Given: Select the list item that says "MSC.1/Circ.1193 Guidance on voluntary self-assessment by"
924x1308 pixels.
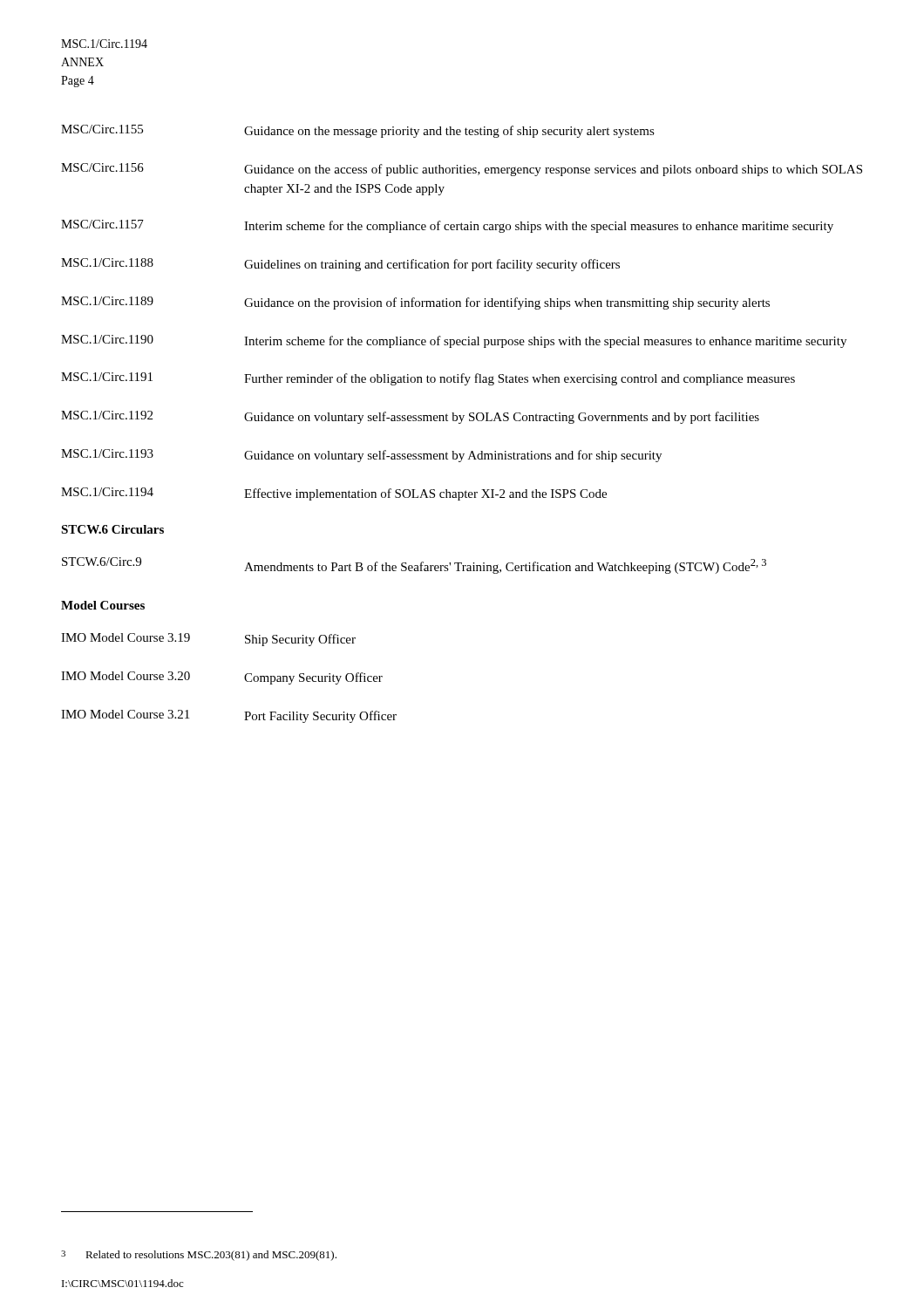Looking at the screenshot, I should (x=462, y=456).
